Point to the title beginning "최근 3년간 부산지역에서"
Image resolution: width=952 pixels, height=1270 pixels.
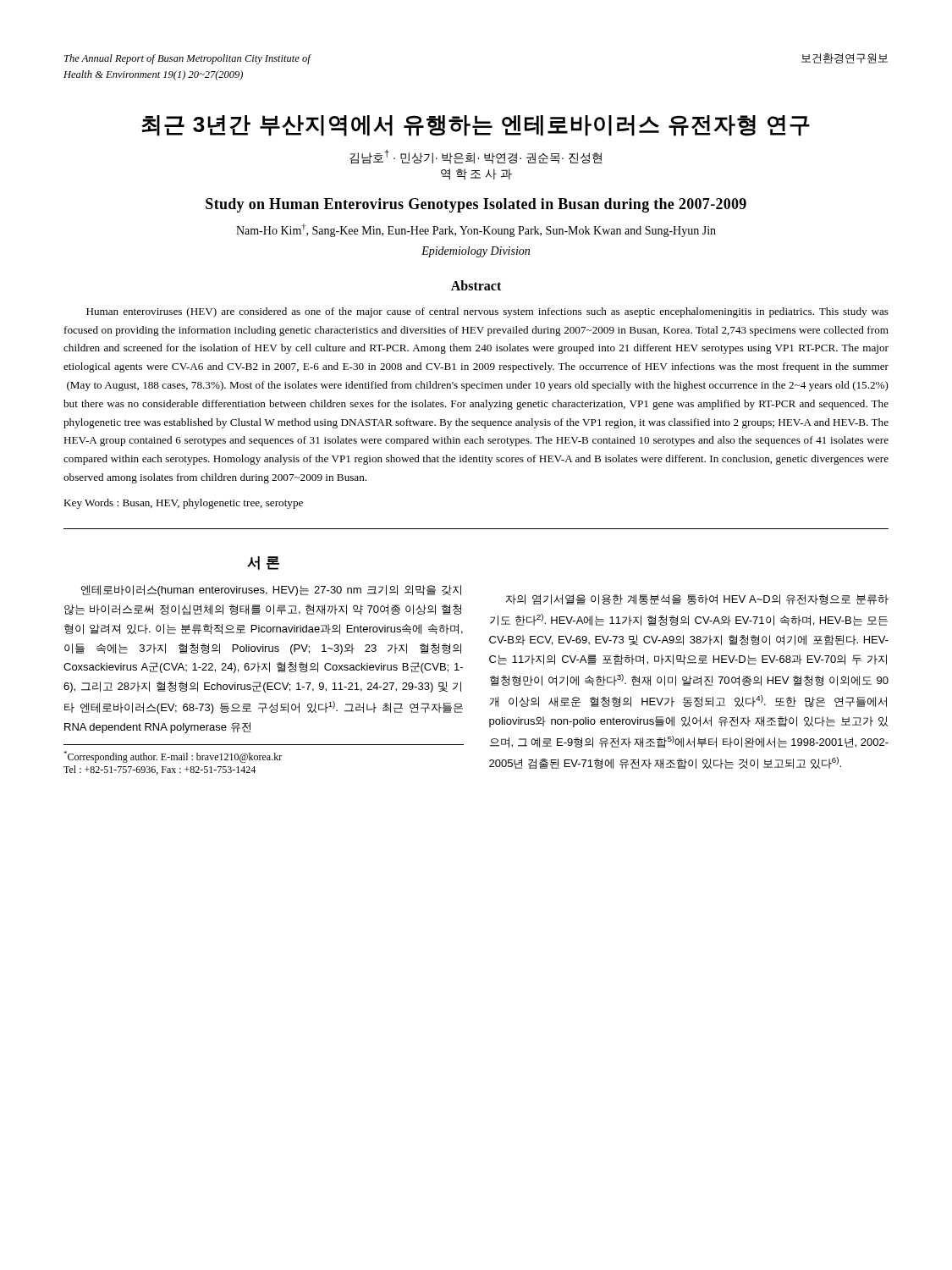point(476,124)
